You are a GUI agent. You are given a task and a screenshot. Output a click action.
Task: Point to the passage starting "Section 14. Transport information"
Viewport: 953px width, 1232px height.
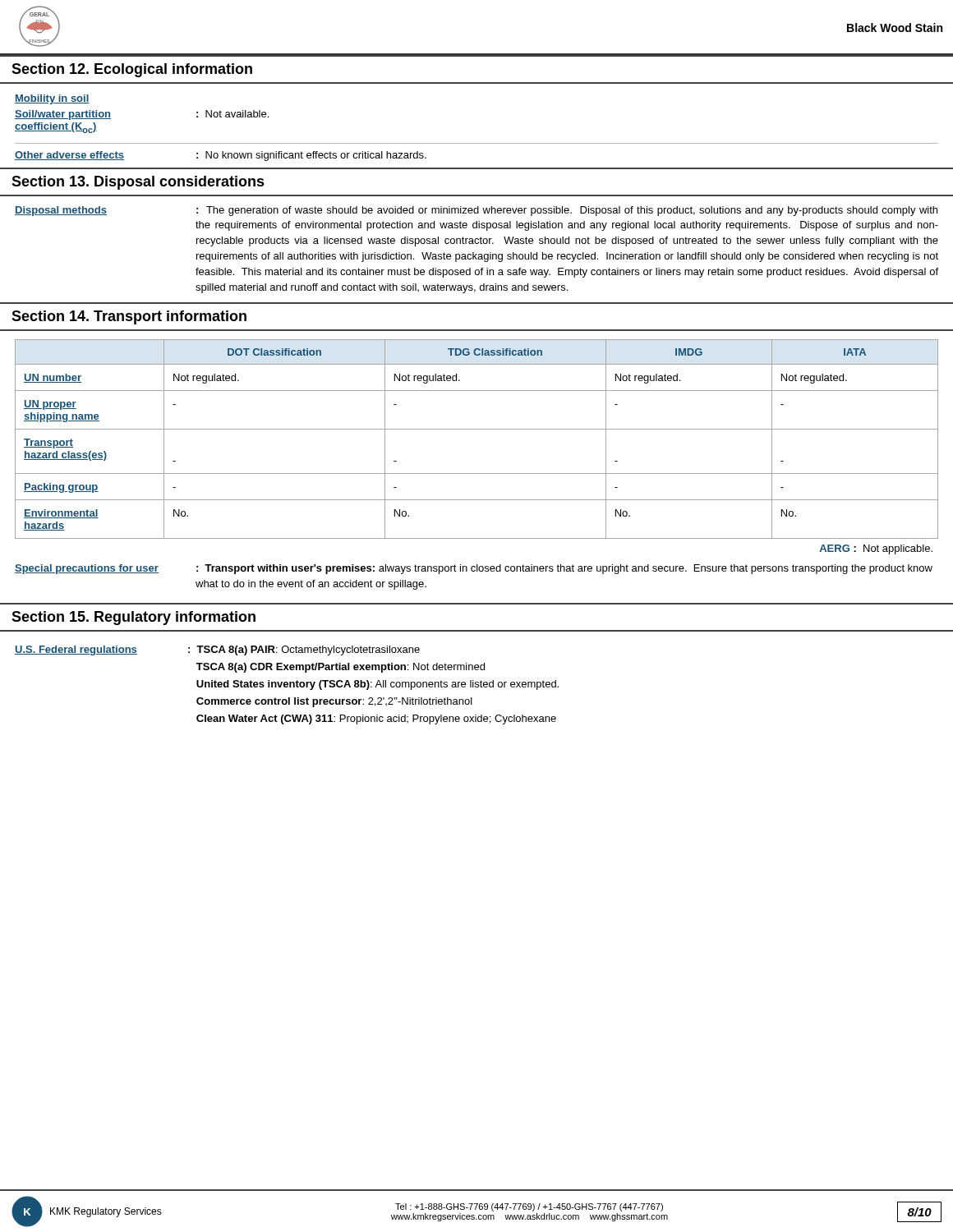click(129, 316)
